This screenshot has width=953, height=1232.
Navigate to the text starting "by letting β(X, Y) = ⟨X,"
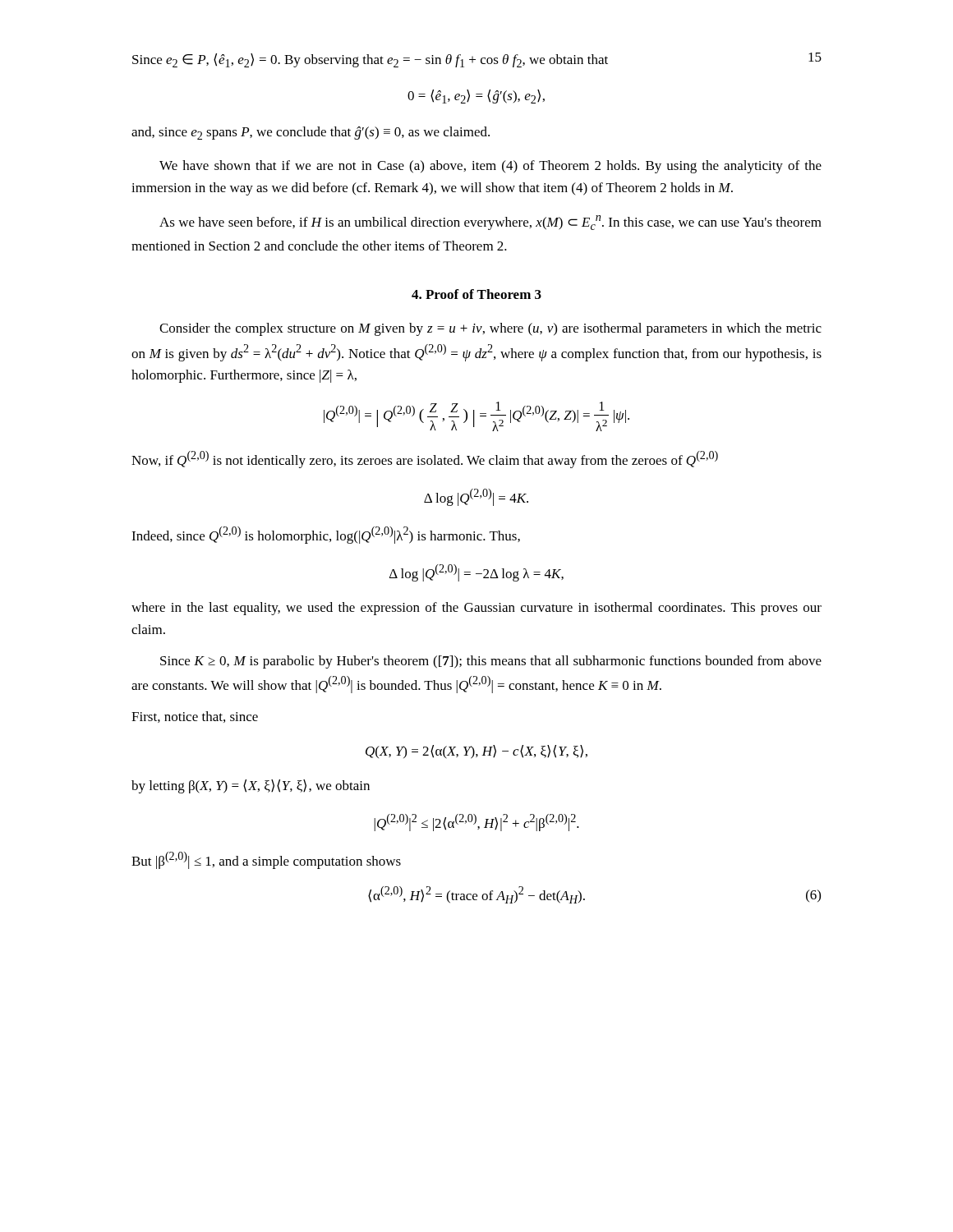(x=251, y=786)
